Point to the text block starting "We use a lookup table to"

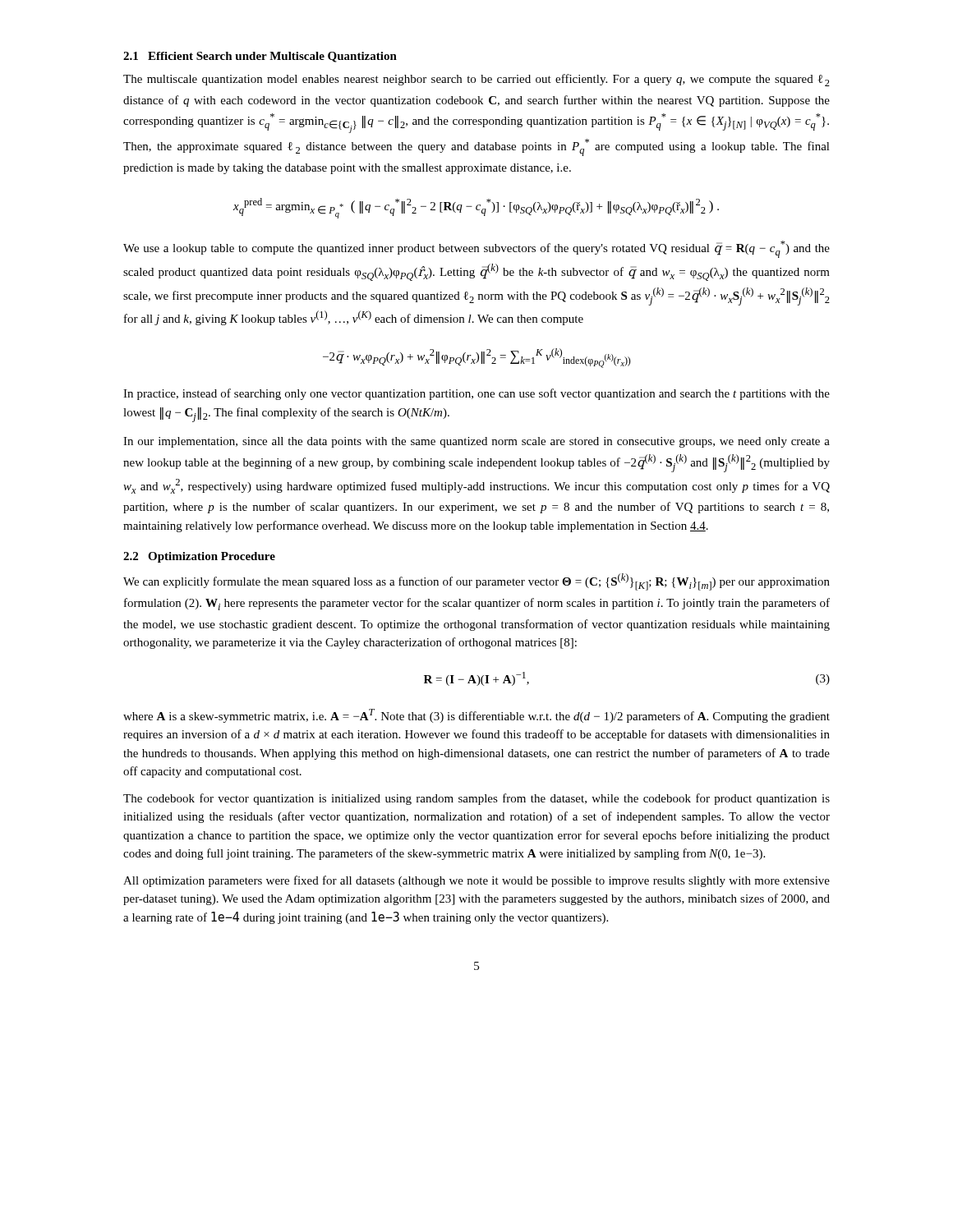coord(476,282)
